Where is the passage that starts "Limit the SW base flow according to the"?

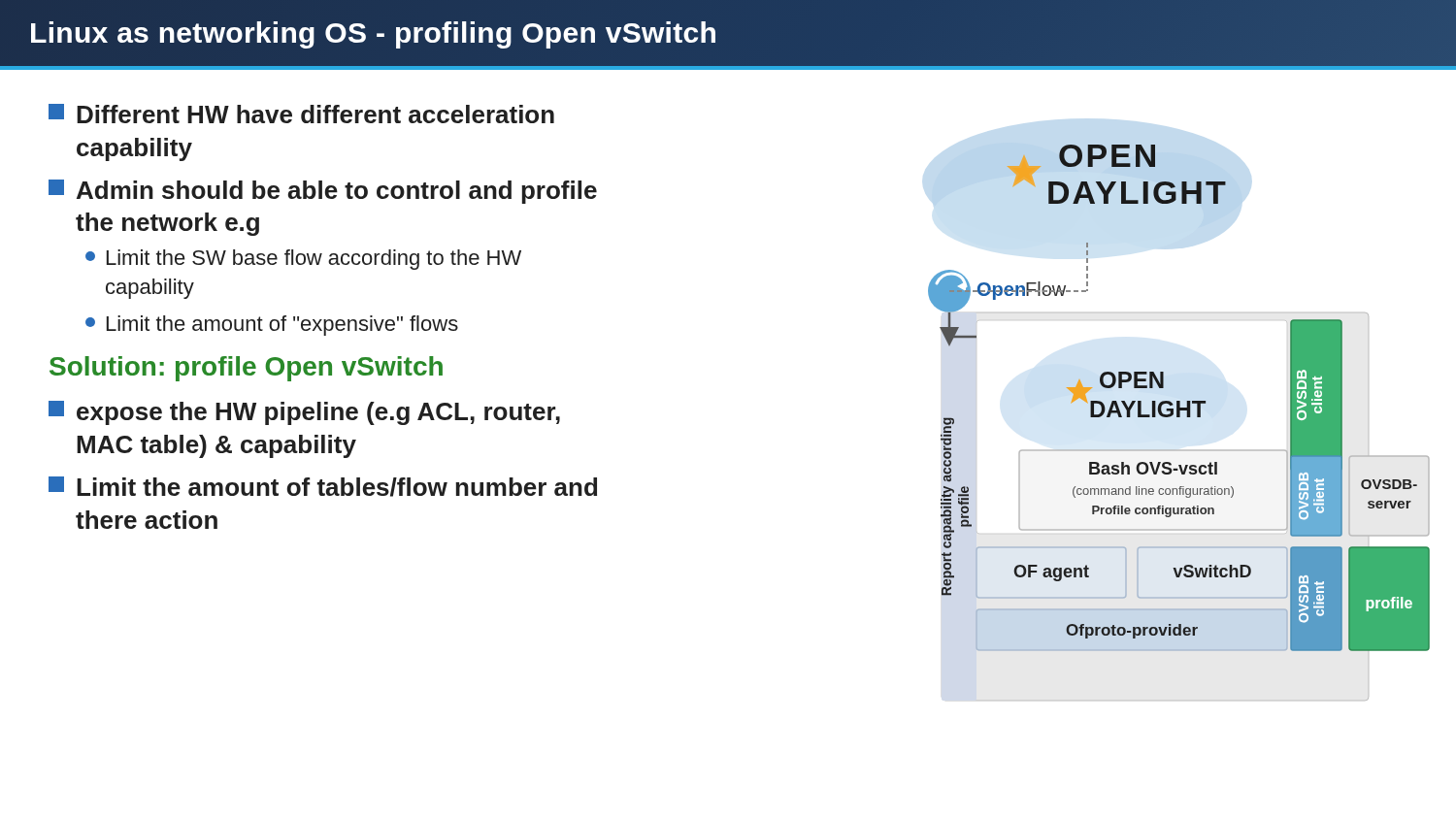(x=303, y=273)
